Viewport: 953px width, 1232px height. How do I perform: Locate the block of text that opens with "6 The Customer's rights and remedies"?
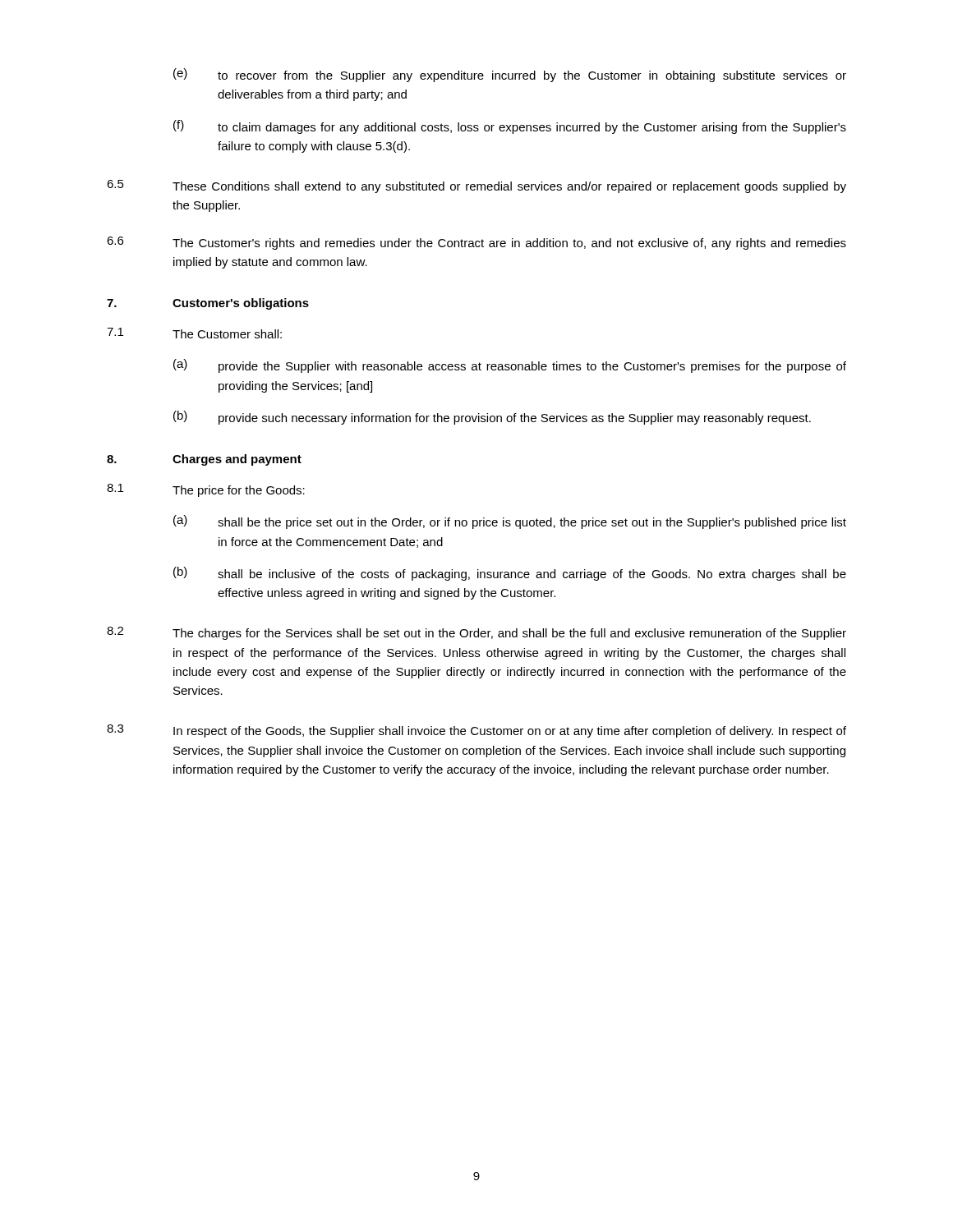(x=476, y=252)
